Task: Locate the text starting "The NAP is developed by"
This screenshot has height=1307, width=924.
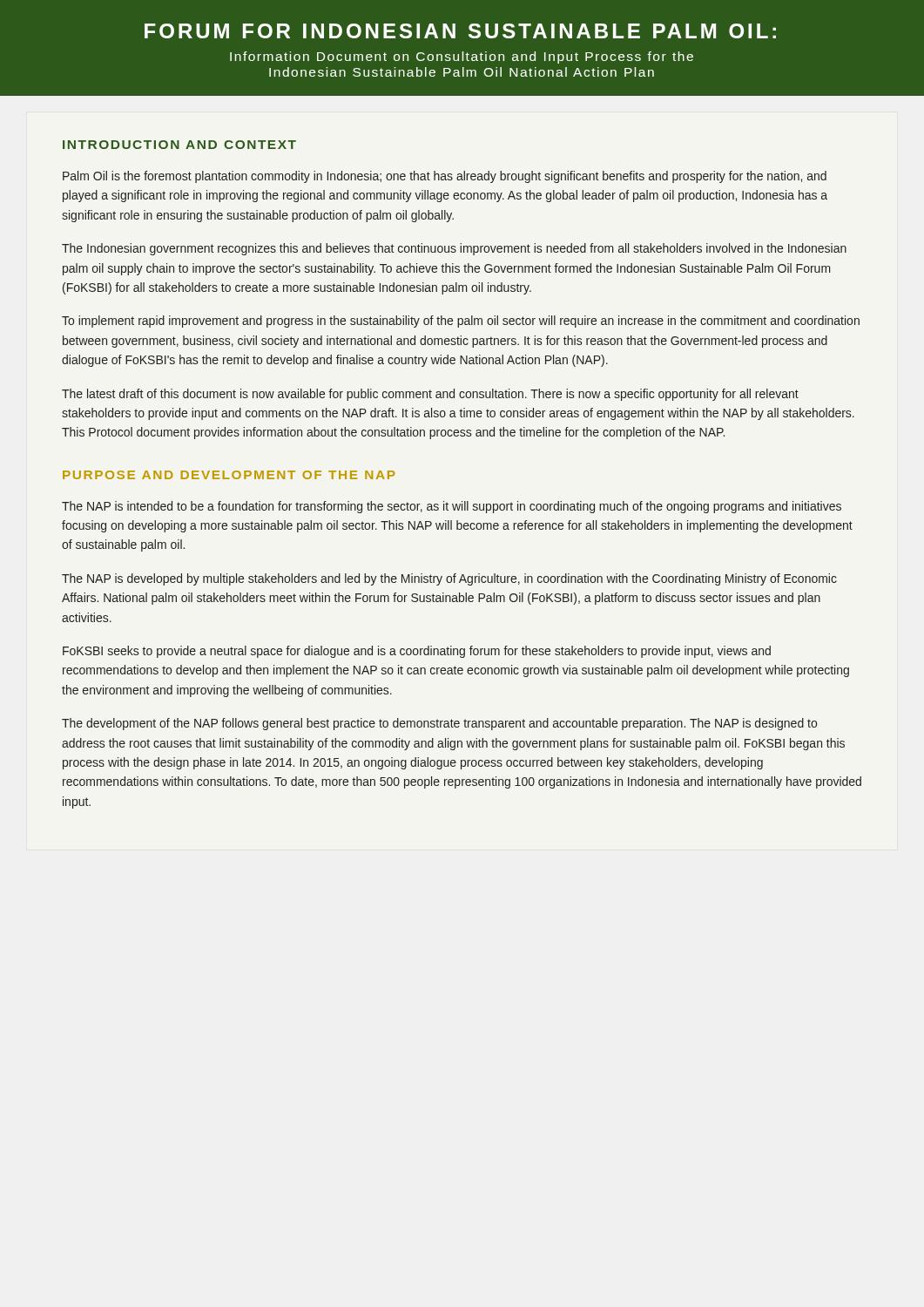Action: 462,598
